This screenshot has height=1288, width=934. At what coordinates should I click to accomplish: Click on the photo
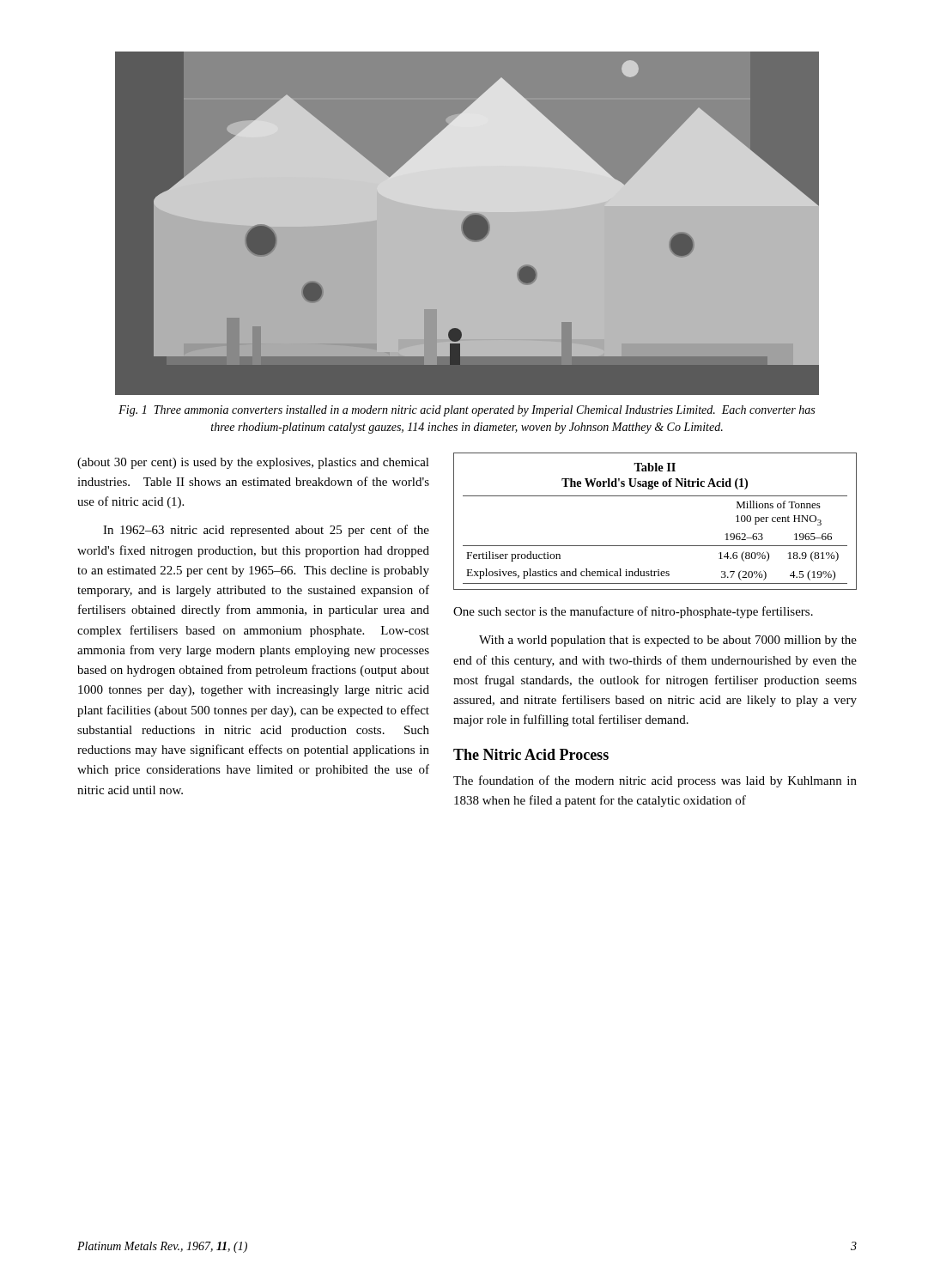pyautogui.click(x=467, y=223)
